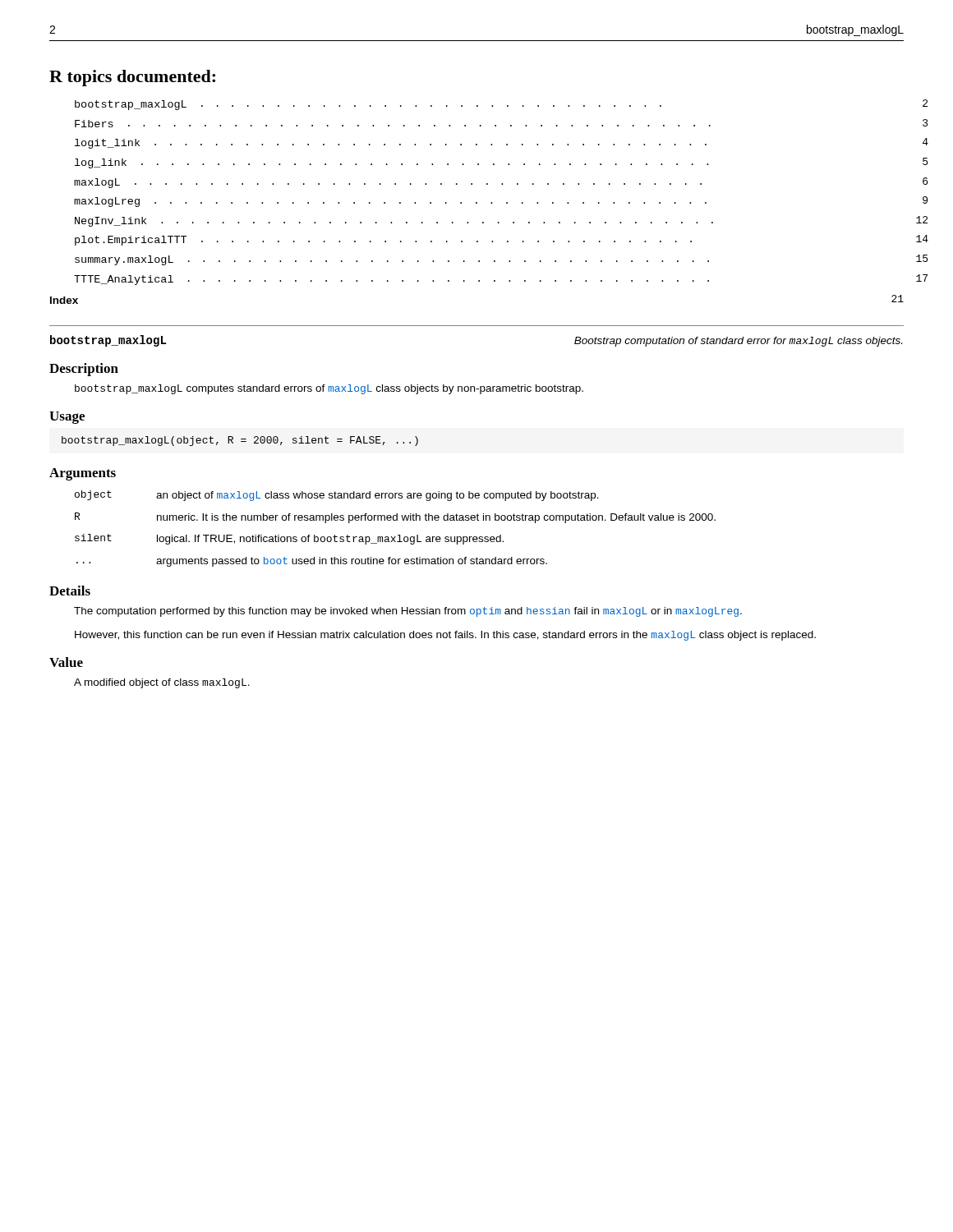Locate the title
This screenshot has width=953, height=1232.
[476, 76]
